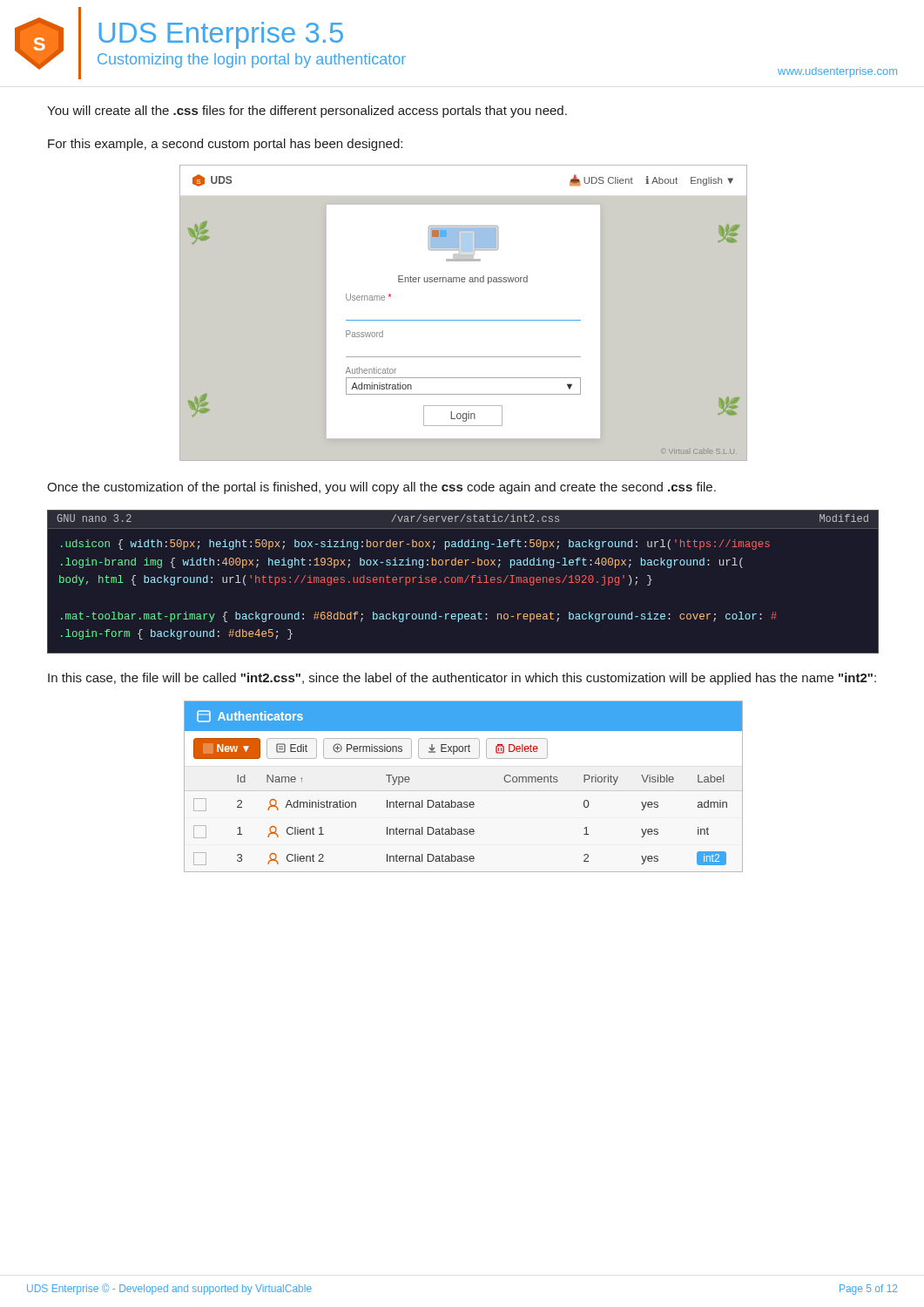This screenshot has height=1307, width=924.
Task: Navigate to the passage starting "For this example, a second custom portal"
Action: coord(225,143)
